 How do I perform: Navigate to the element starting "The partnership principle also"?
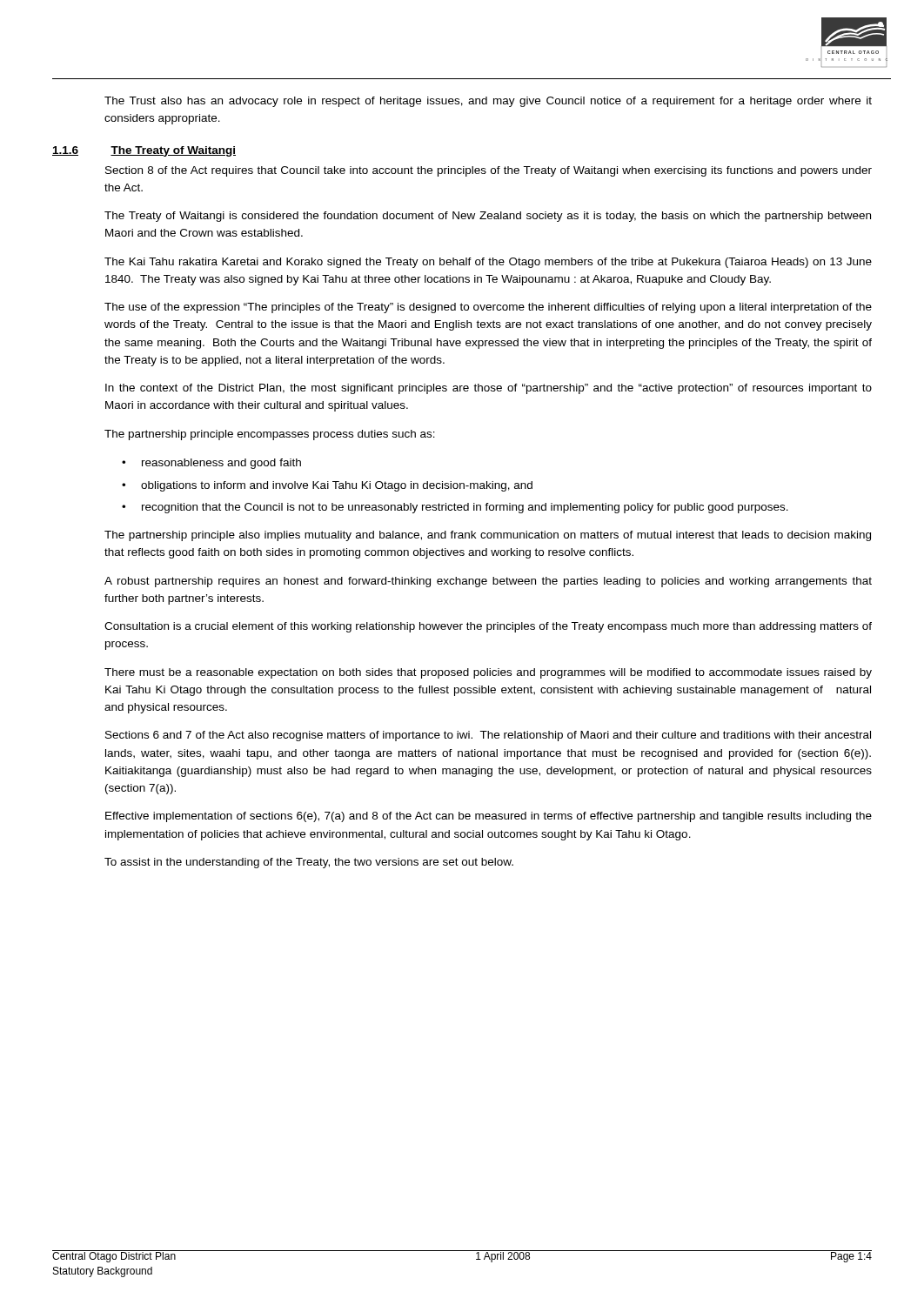pyautogui.click(x=488, y=543)
